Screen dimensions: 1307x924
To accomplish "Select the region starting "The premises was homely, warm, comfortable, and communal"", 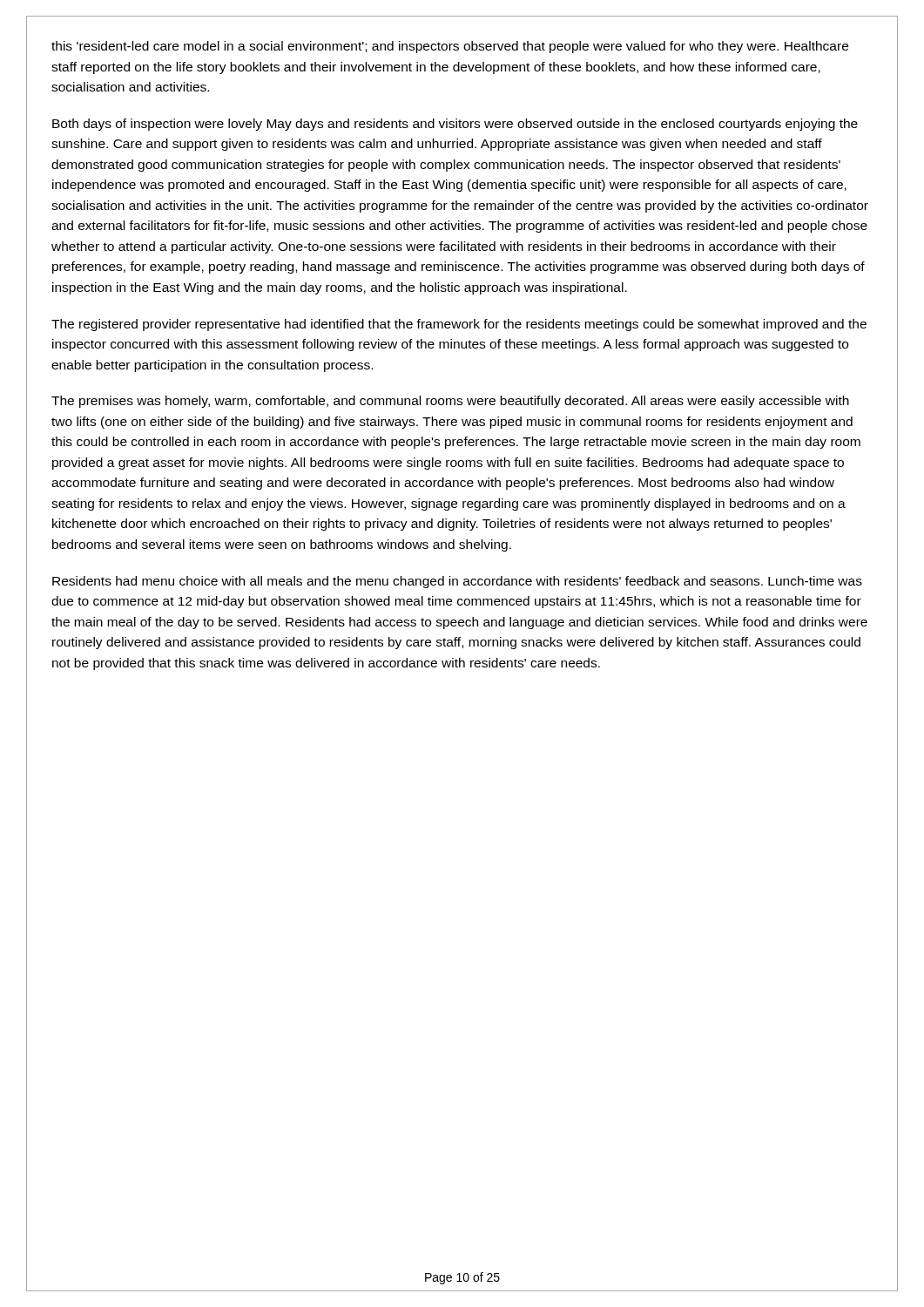I will coord(456,472).
